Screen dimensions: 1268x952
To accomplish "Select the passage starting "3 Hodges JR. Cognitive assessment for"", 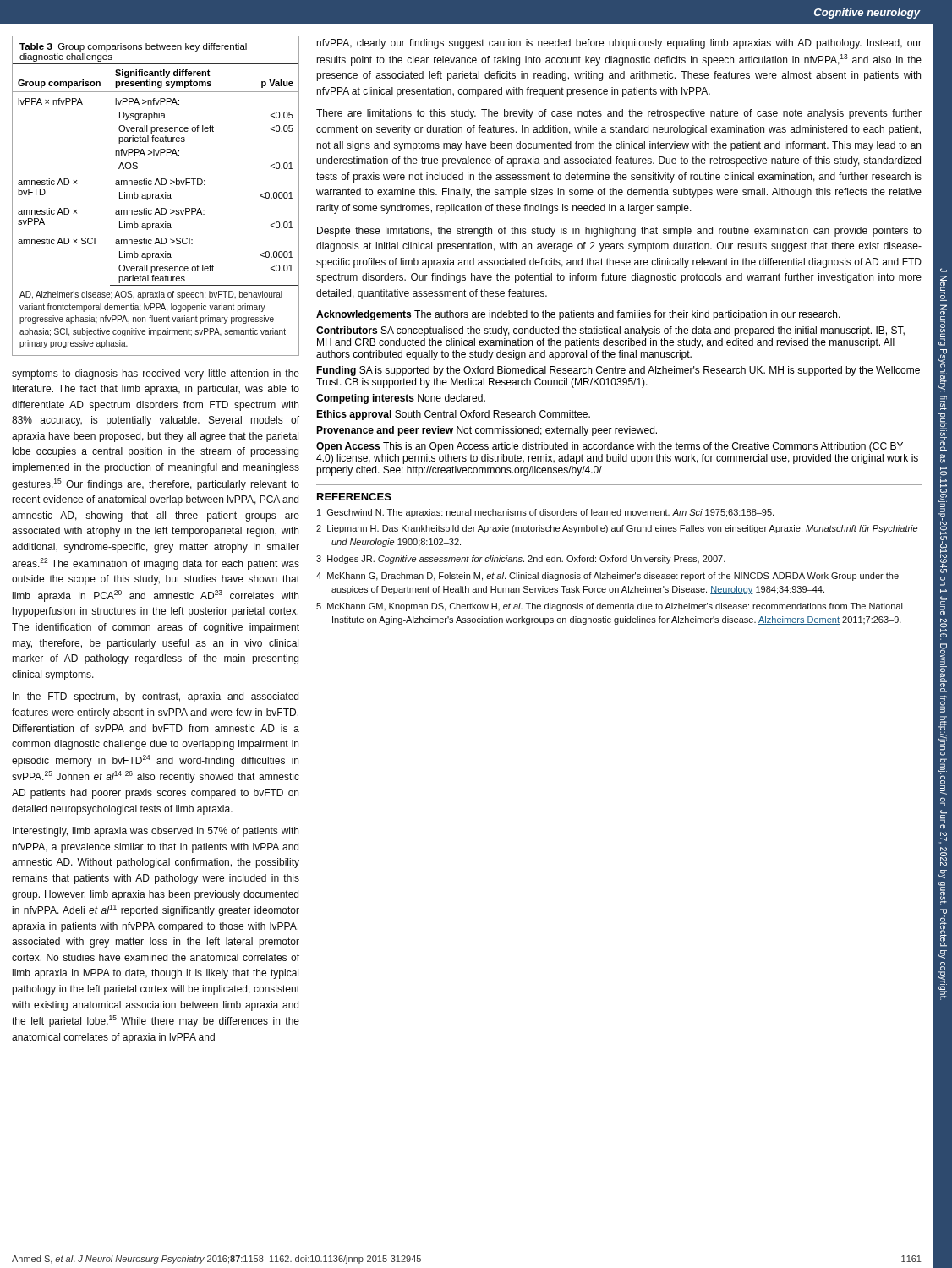I will tap(521, 559).
